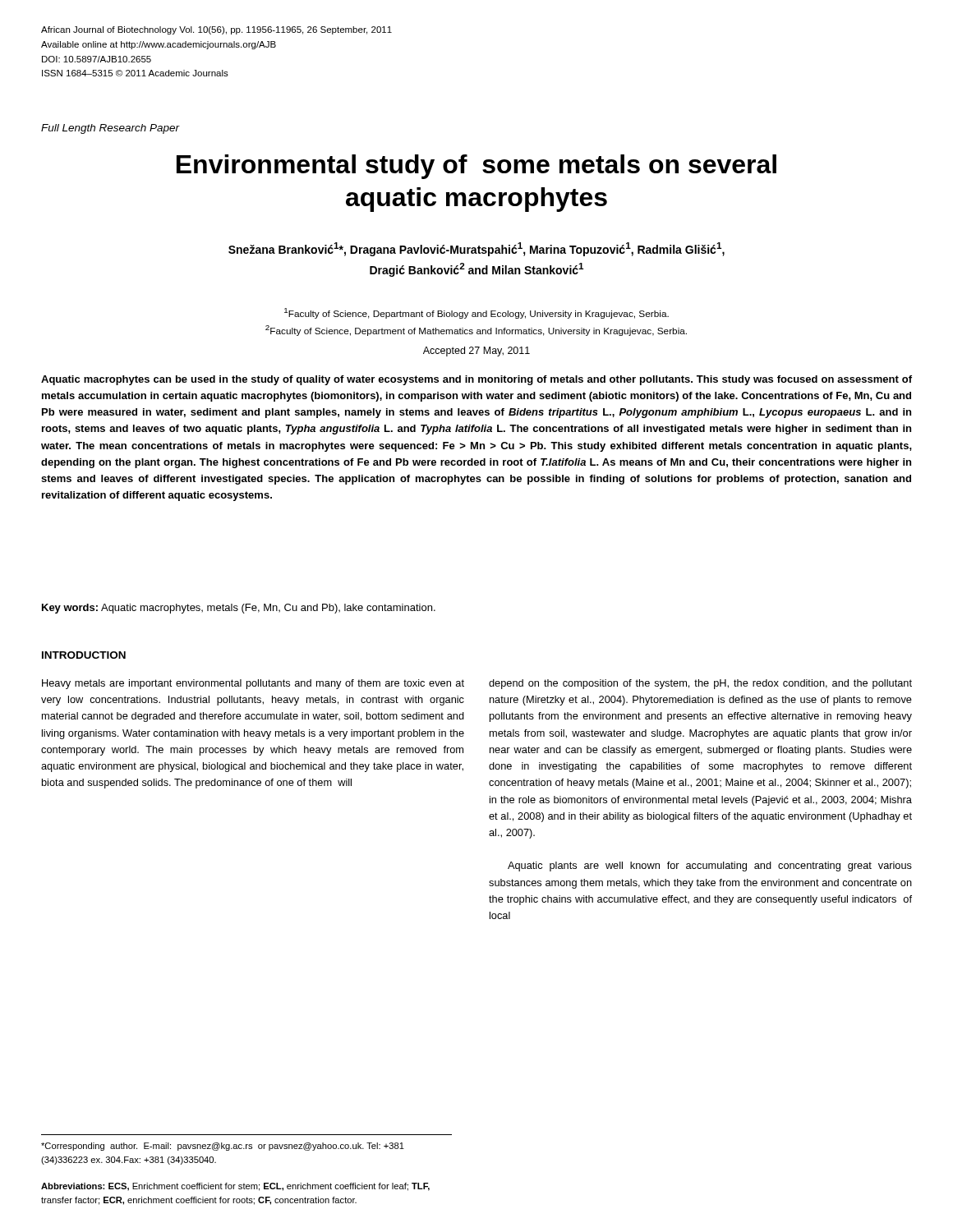Navigate to the passage starting "Snežana Branković1*, Dragana Pavlović-Muratspahić1, Marina Topuzović1, Radmila Glišić1,"
The height and width of the screenshot is (1232, 953).
coord(476,258)
